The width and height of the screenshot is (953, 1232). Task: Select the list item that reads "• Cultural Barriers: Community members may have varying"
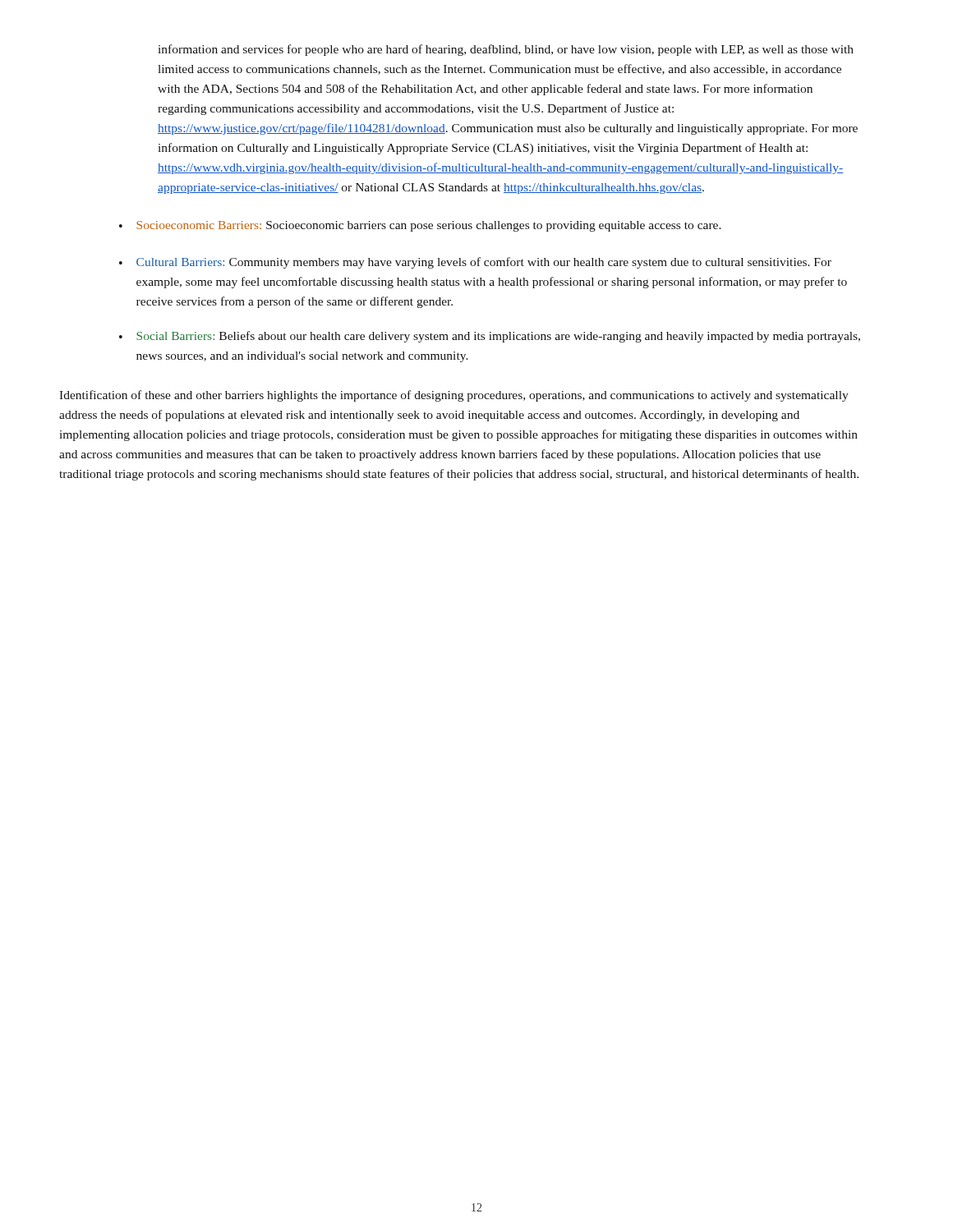[490, 282]
